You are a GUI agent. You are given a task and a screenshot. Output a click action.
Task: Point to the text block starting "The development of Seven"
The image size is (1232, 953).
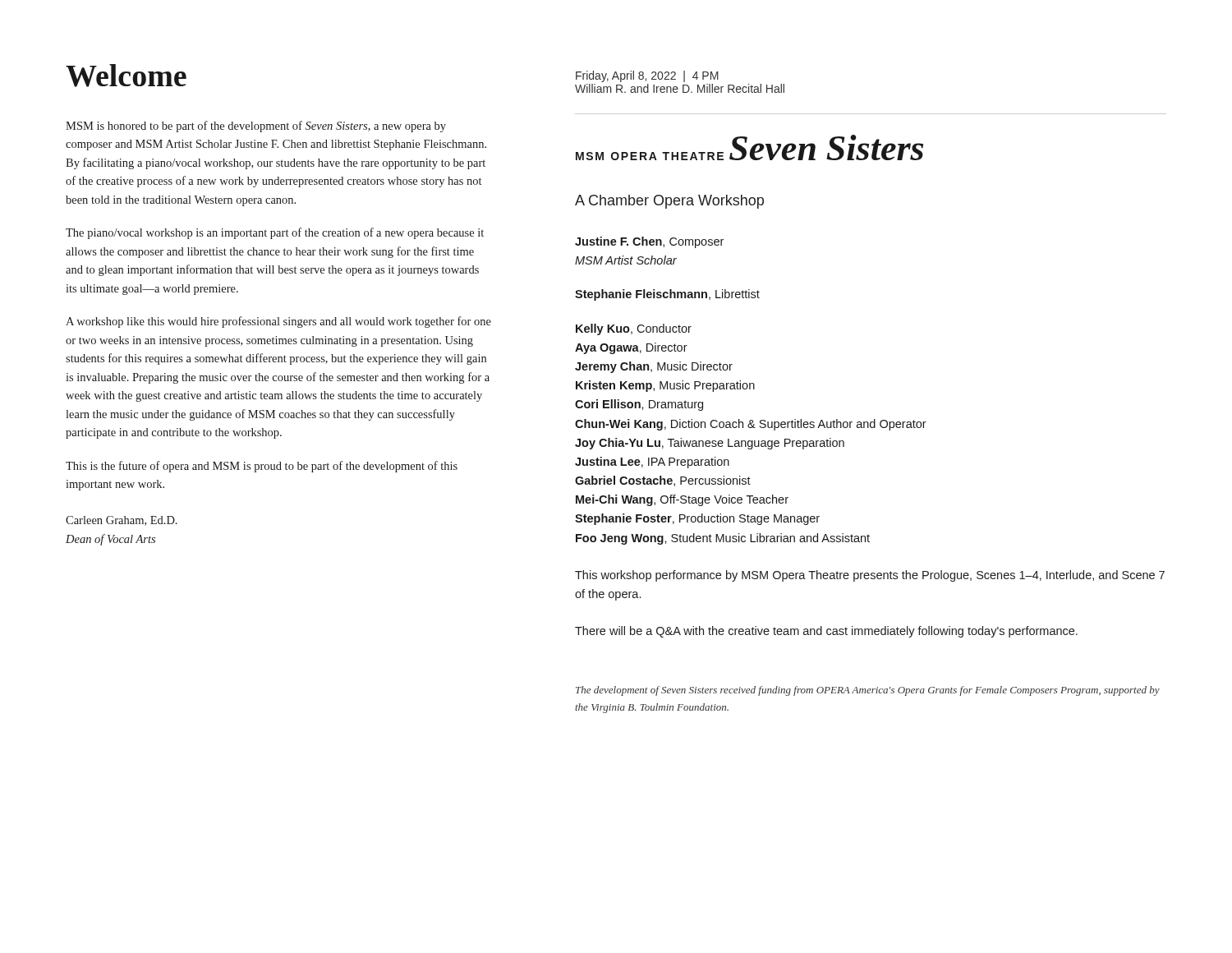click(x=871, y=699)
